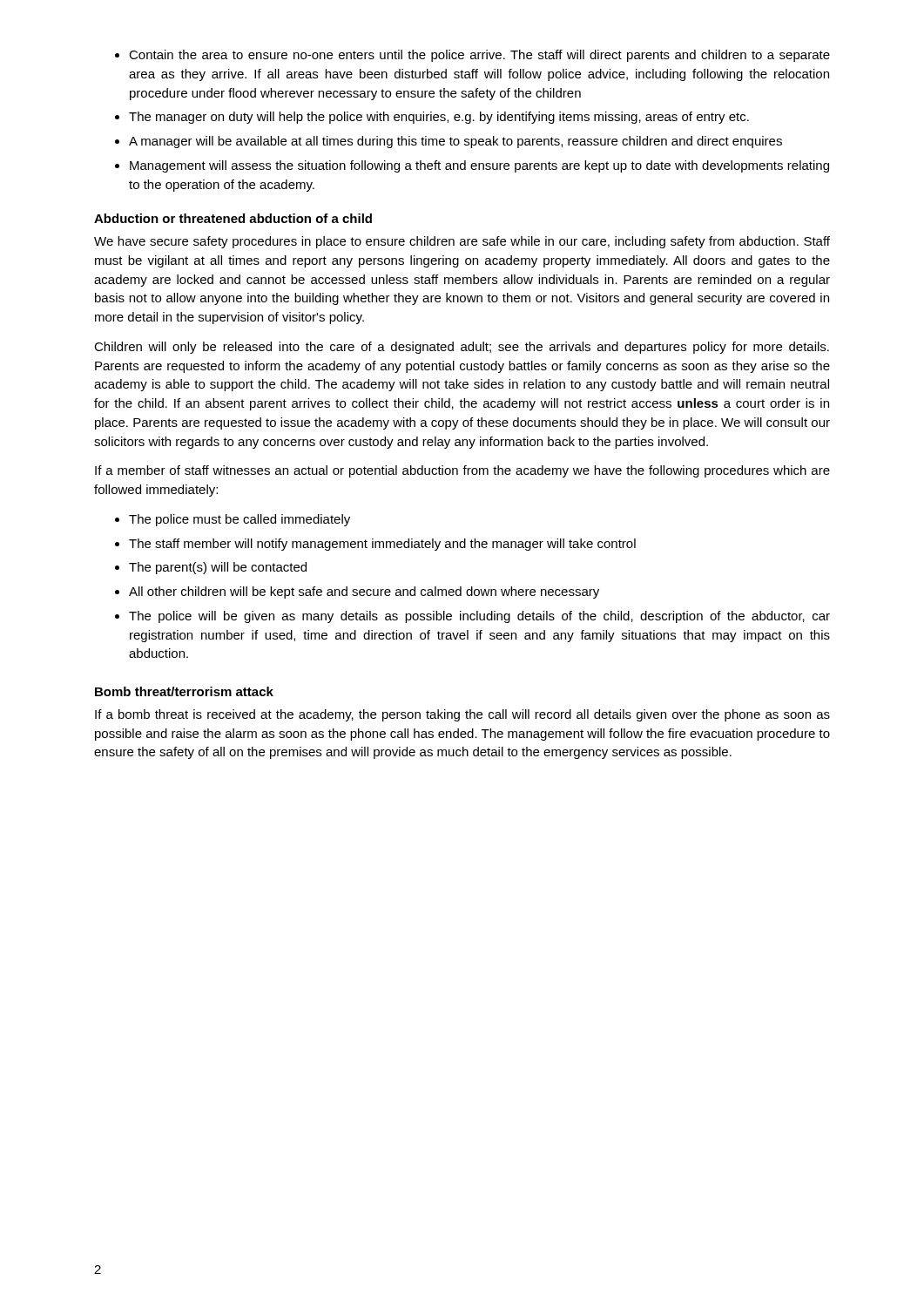Locate the element starting "The police must"
The width and height of the screenshot is (924, 1307).
[239, 520]
